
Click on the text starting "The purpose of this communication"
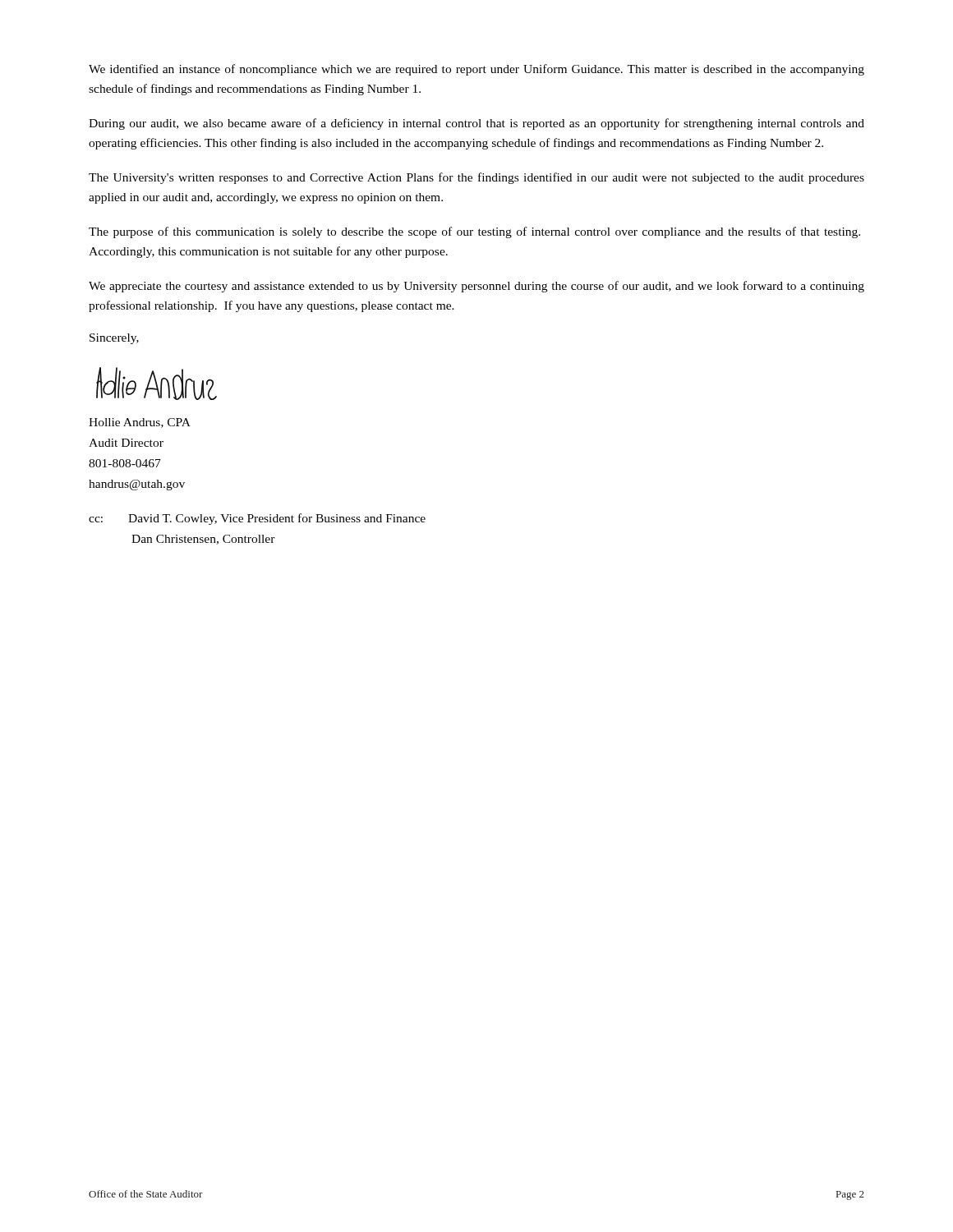[476, 241]
